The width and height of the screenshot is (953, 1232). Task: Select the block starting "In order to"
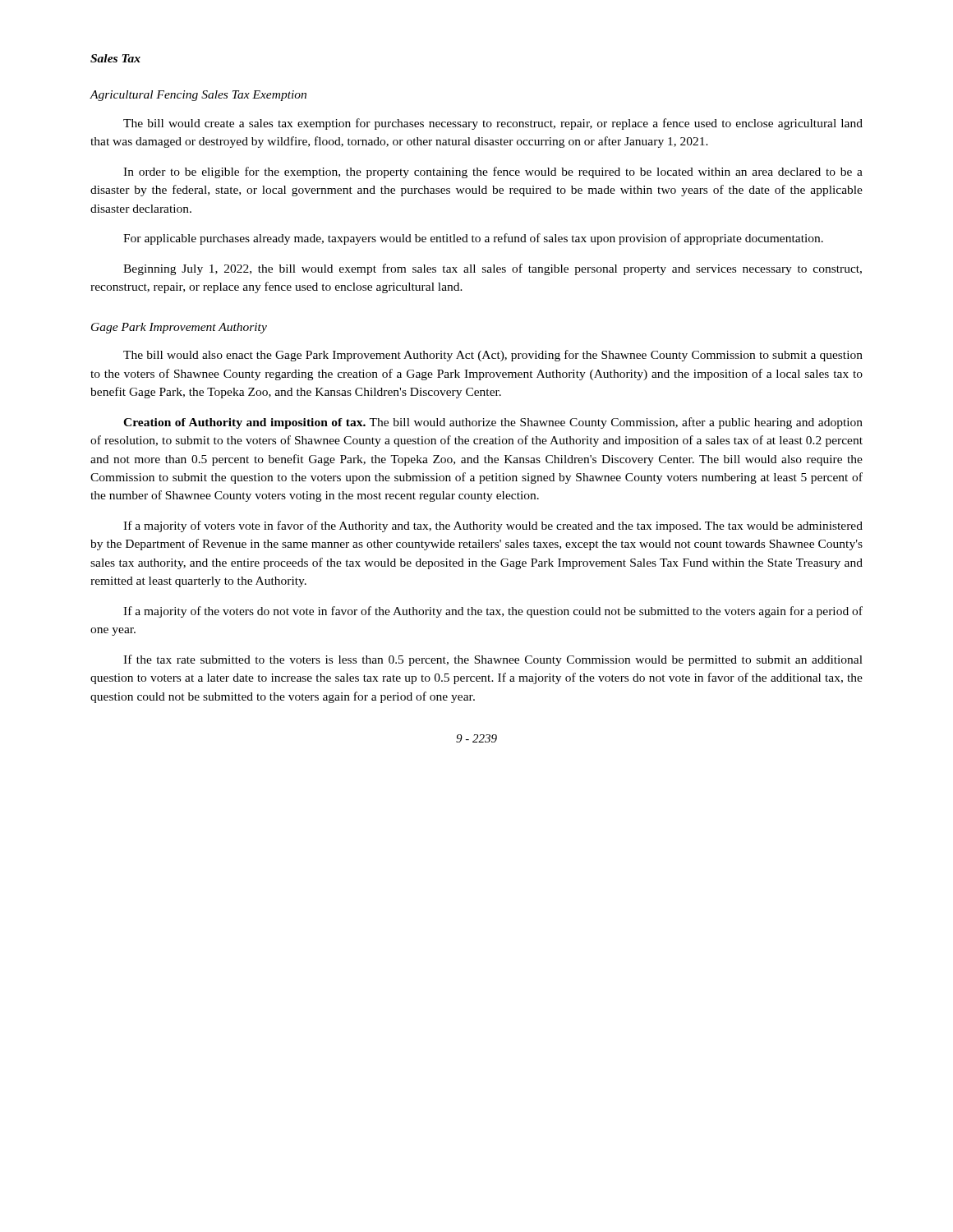click(476, 190)
